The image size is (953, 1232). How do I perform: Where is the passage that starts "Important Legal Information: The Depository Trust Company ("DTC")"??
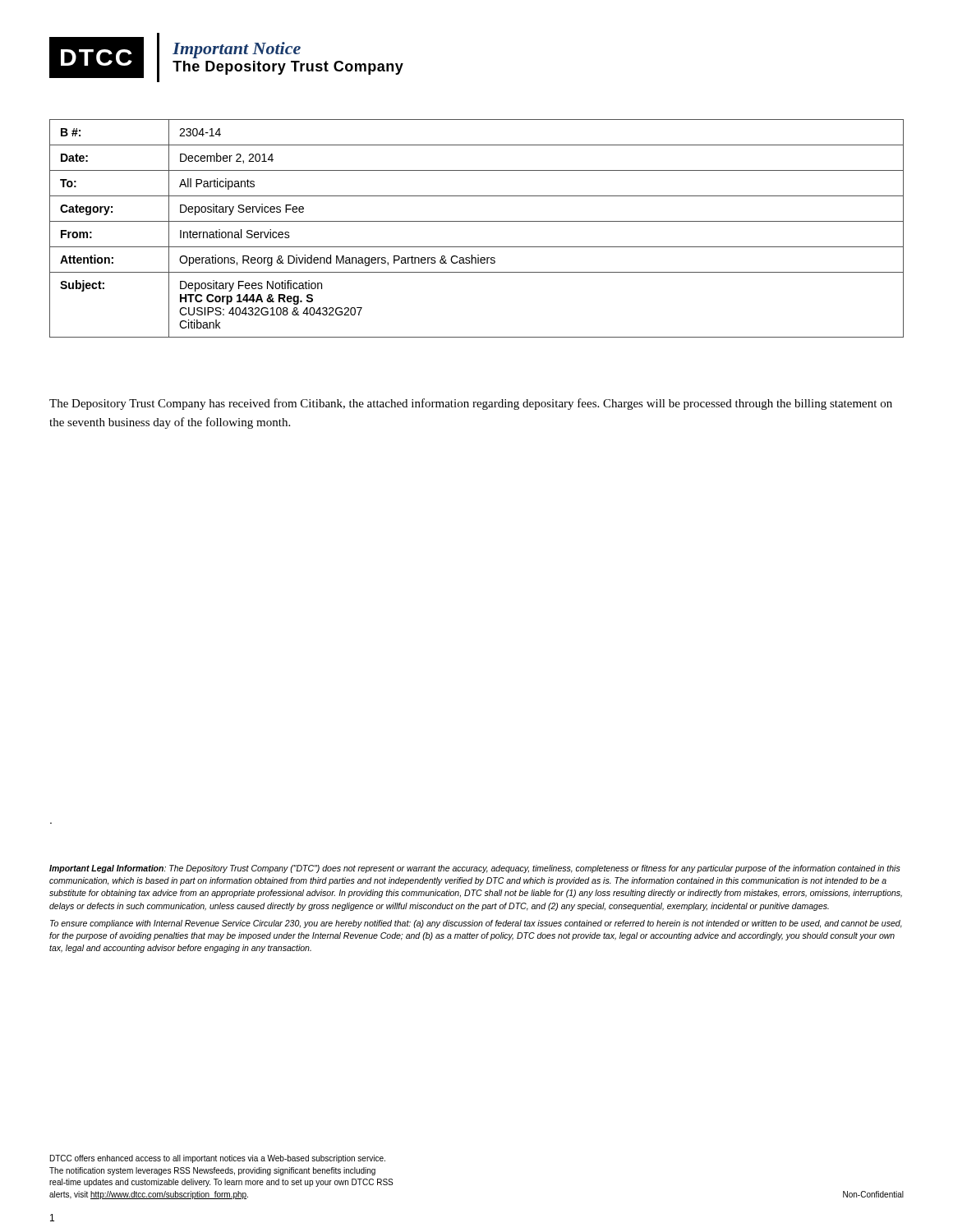[x=476, y=909]
